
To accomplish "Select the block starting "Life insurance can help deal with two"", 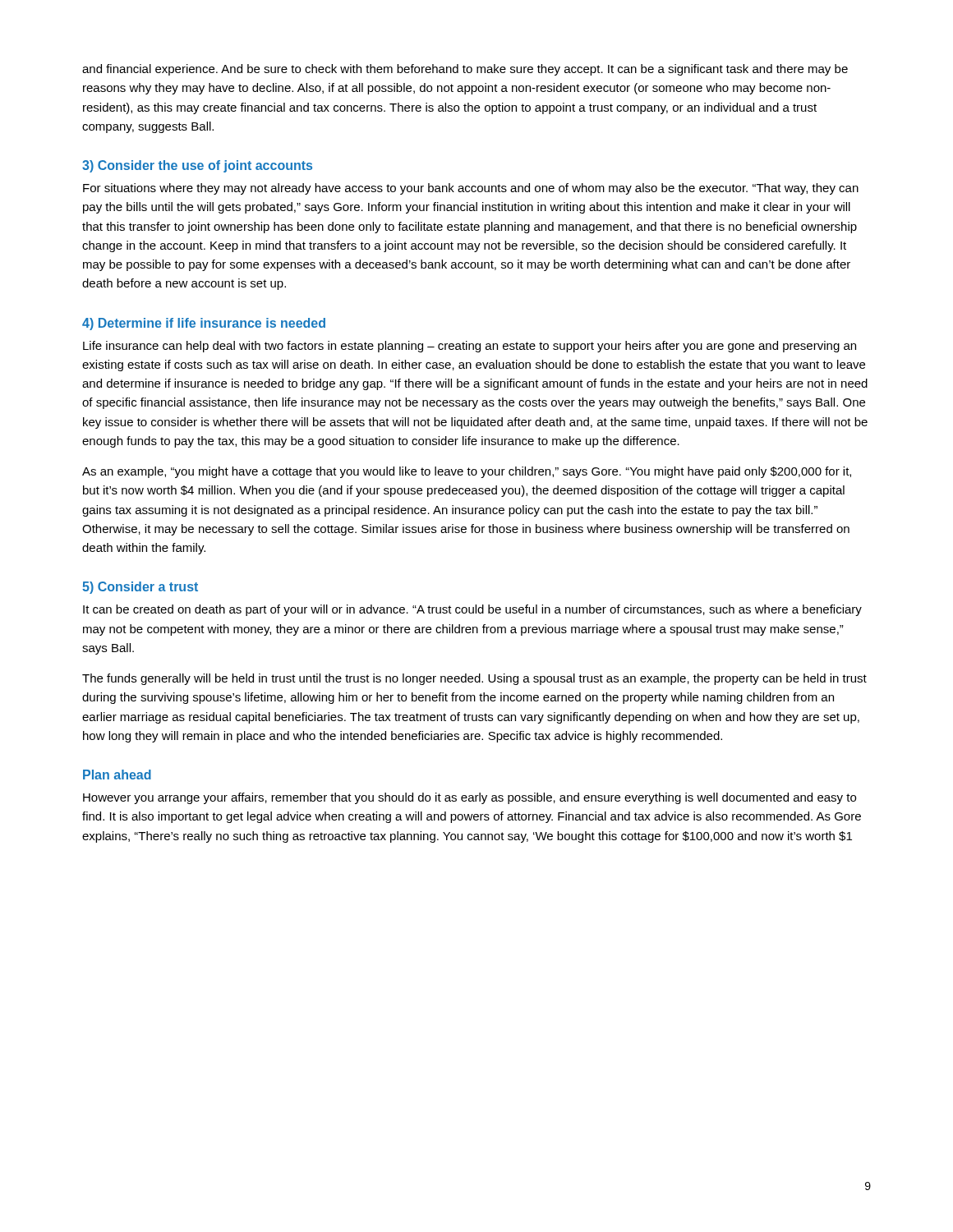I will pos(476,393).
